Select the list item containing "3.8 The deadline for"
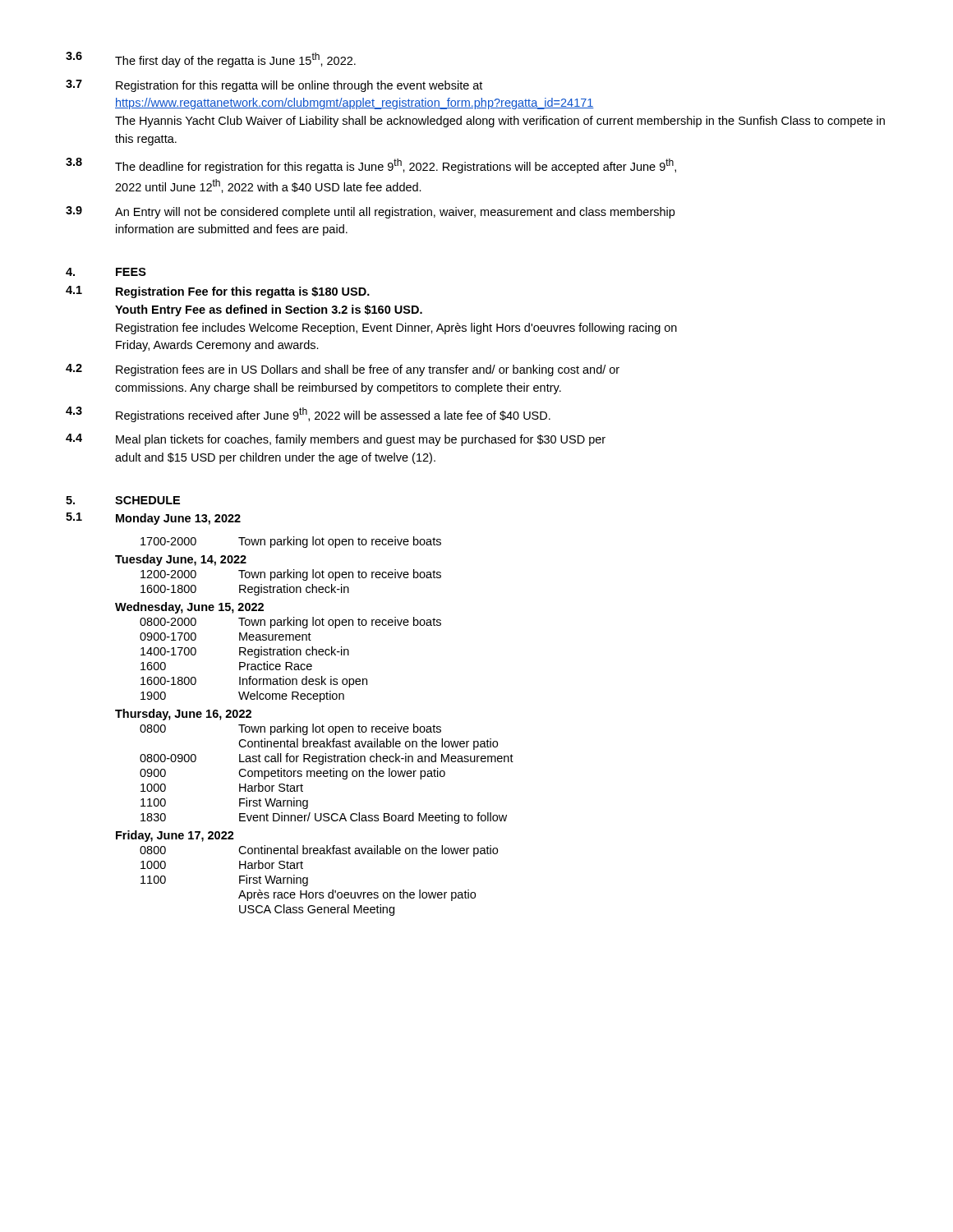Viewport: 953px width, 1232px height. pos(476,176)
